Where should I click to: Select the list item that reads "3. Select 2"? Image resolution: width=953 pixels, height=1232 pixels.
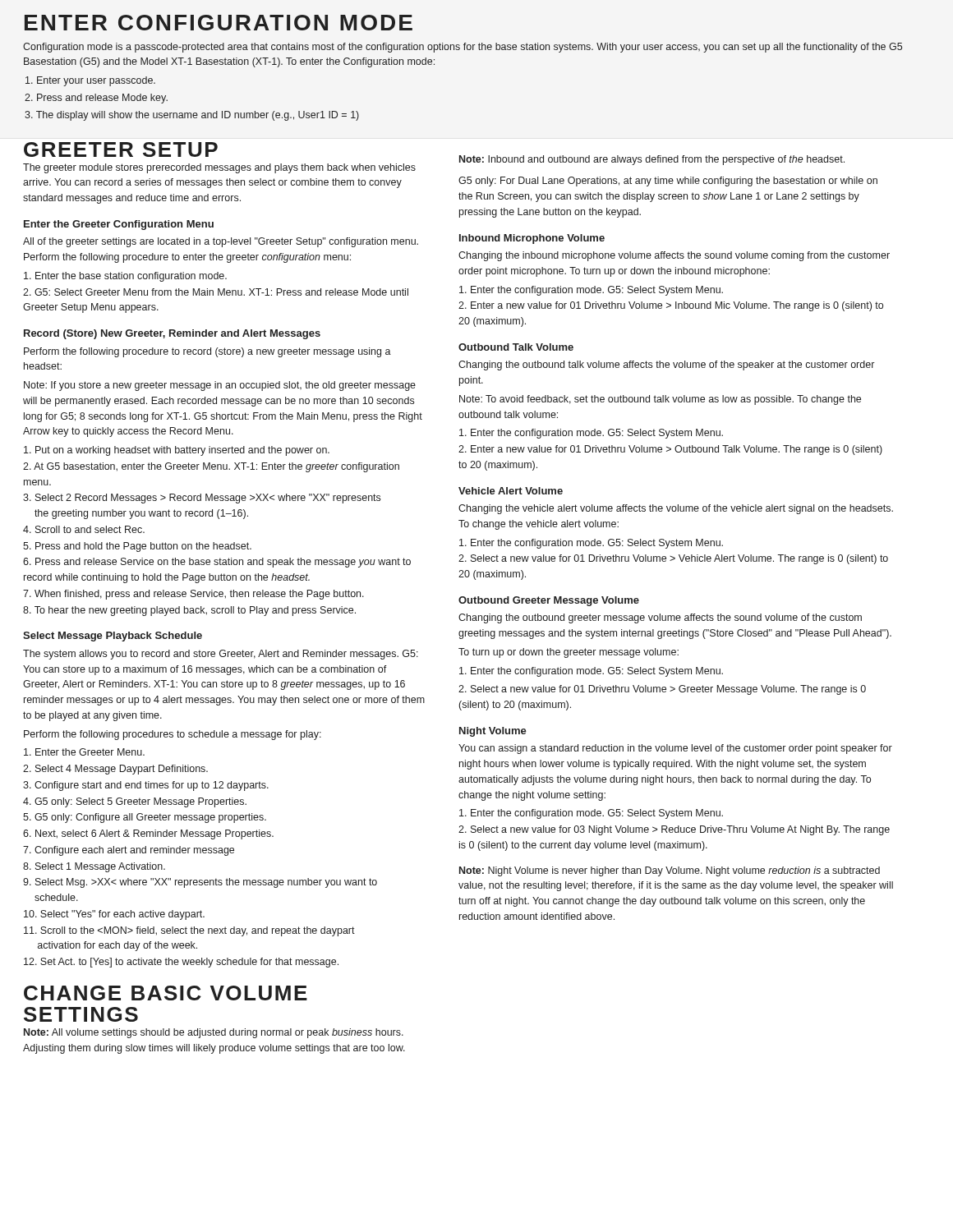(x=202, y=506)
